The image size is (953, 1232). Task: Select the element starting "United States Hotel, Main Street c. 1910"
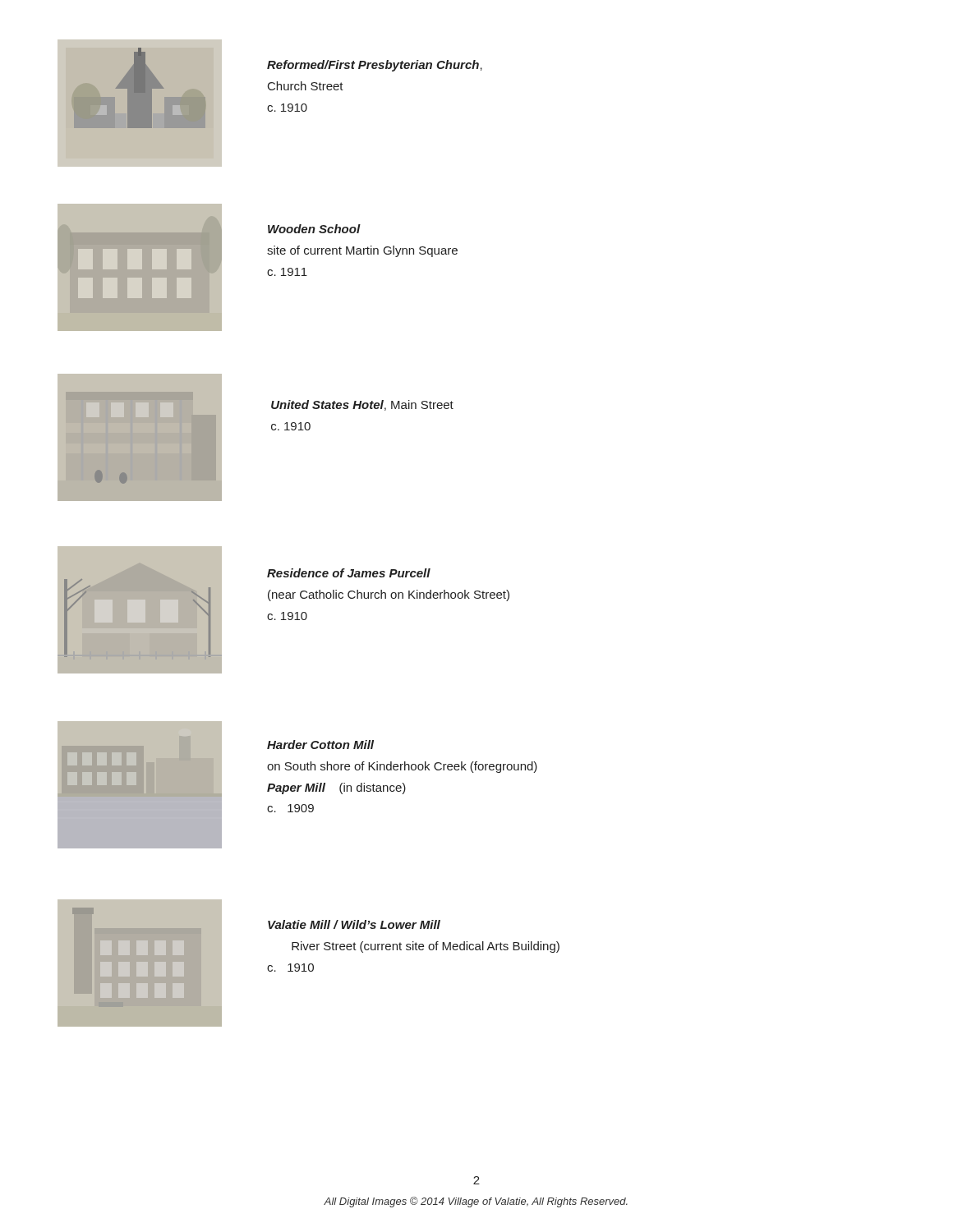tap(360, 415)
